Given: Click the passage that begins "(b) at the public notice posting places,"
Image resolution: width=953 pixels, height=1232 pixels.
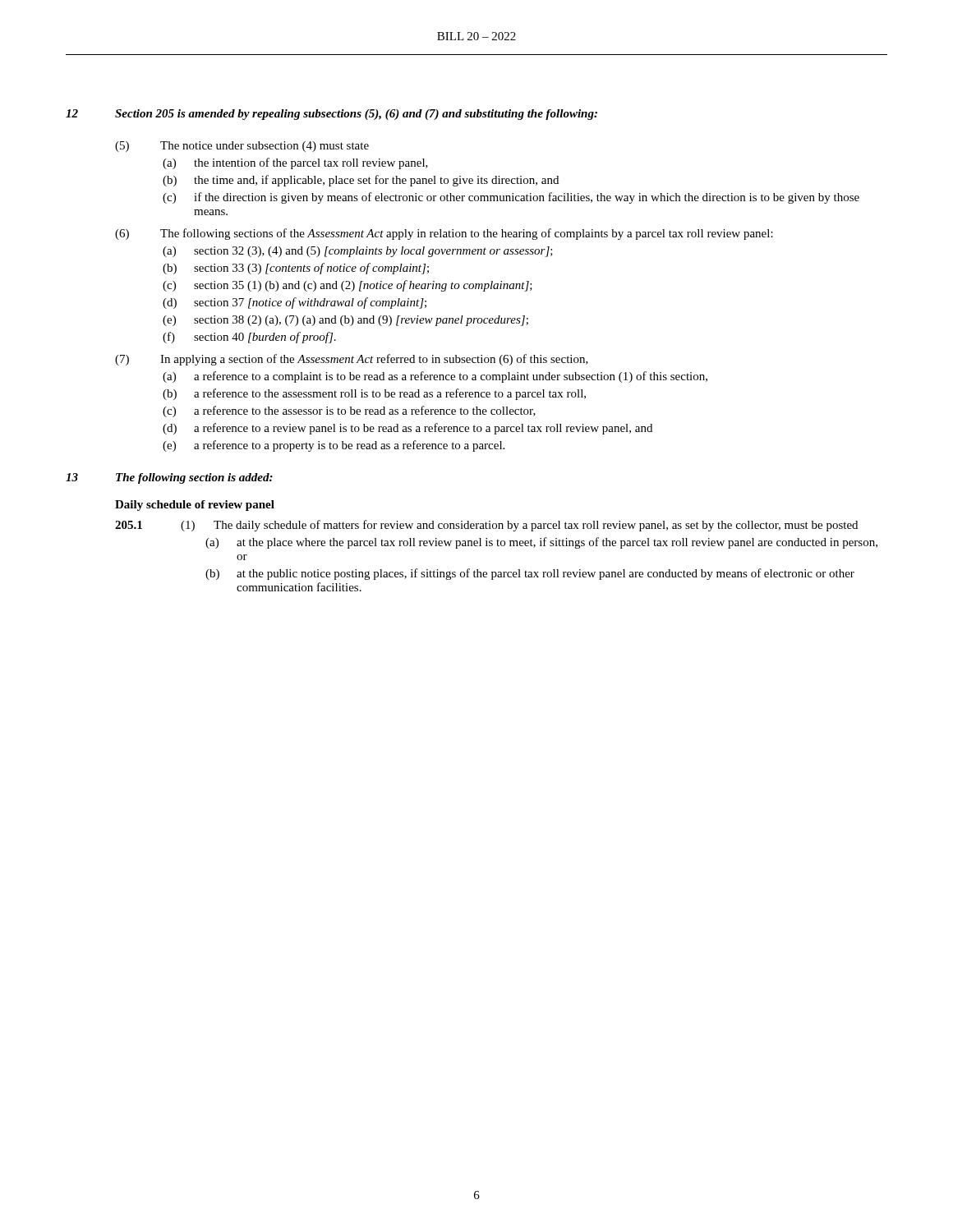Looking at the screenshot, I should (x=546, y=581).
